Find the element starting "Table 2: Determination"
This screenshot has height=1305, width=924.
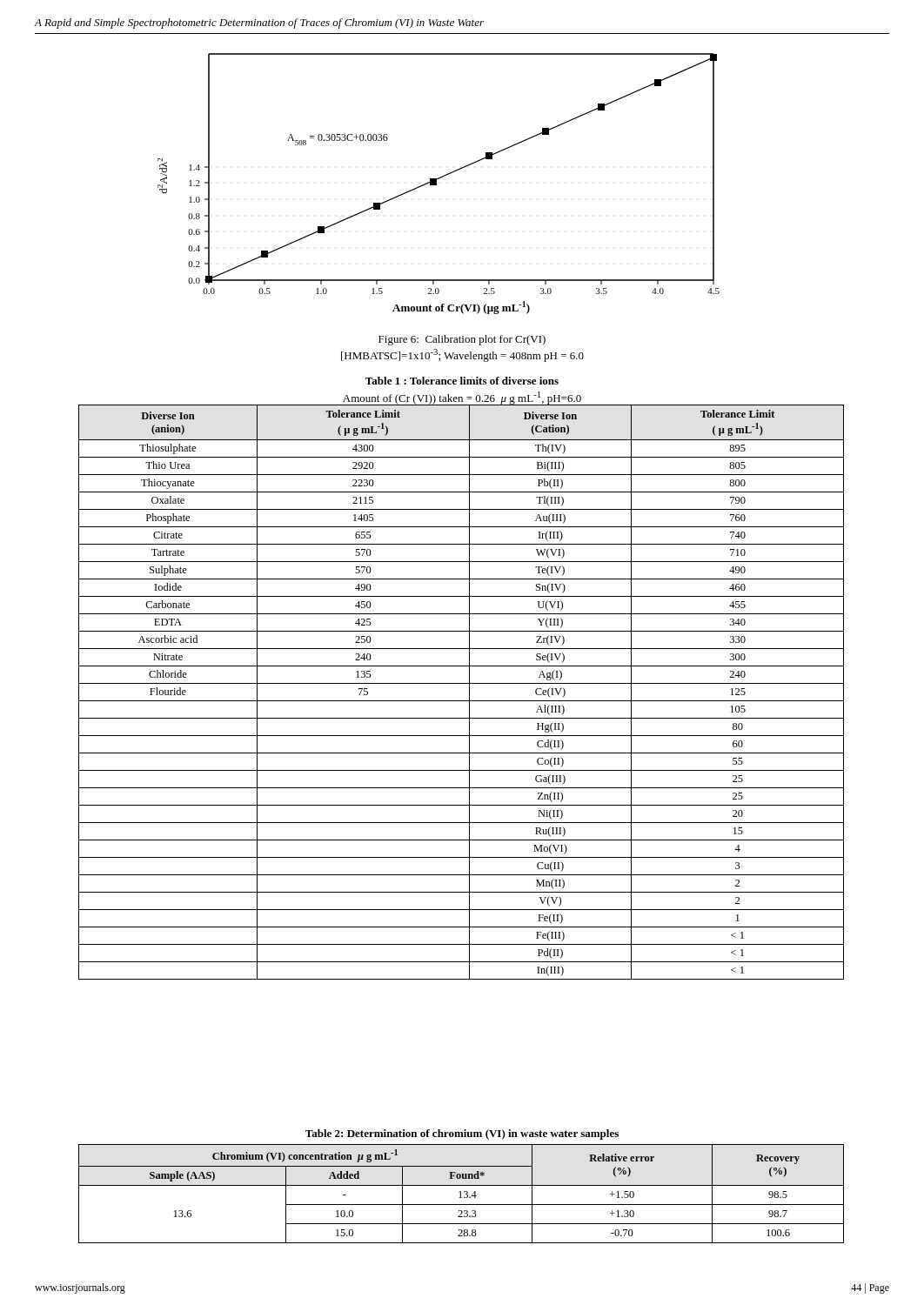[462, 1133]
